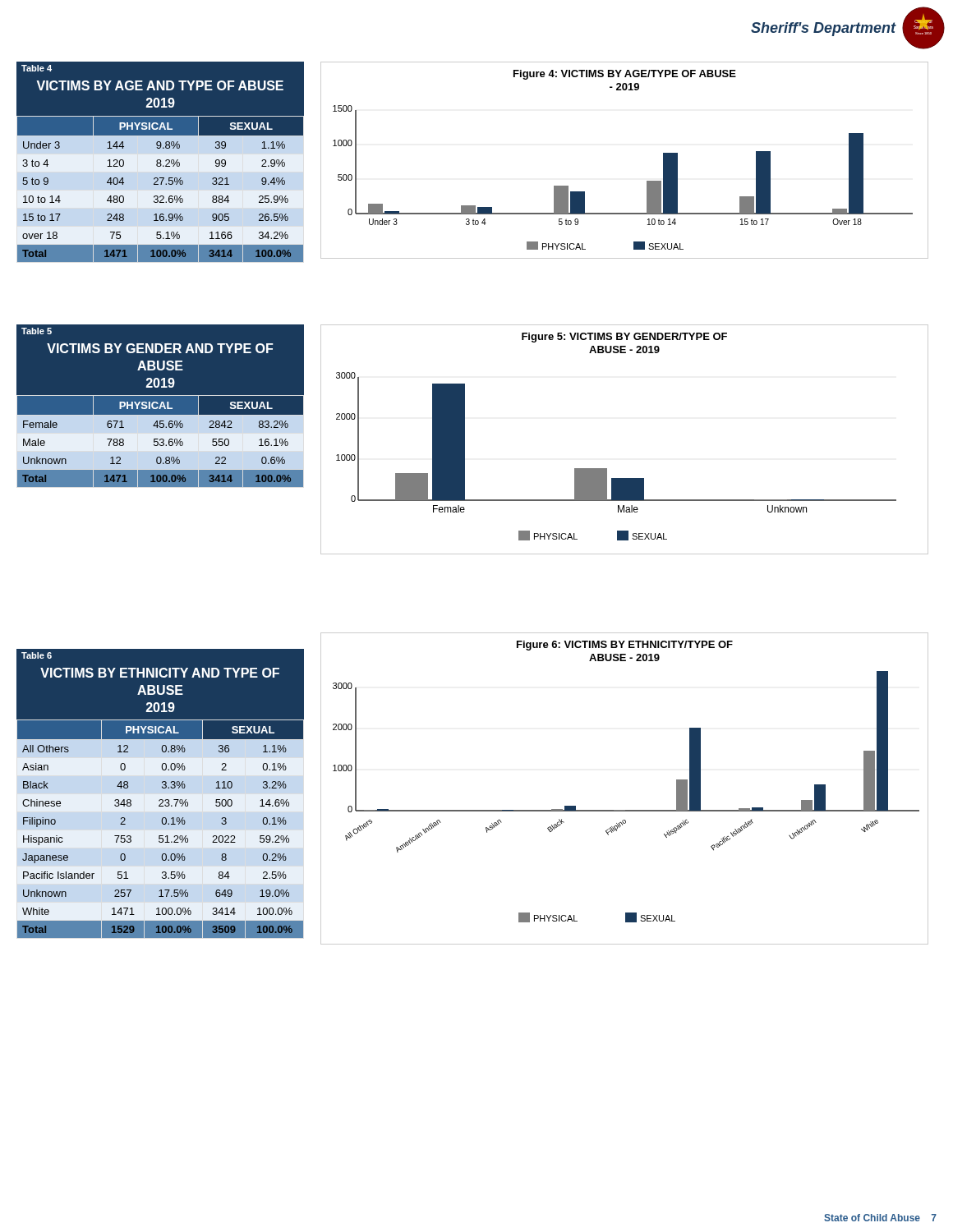Locate the table with the text "All Others"
The height and width of the screenshot is (1232, 953).
click(x=160, y=794)
